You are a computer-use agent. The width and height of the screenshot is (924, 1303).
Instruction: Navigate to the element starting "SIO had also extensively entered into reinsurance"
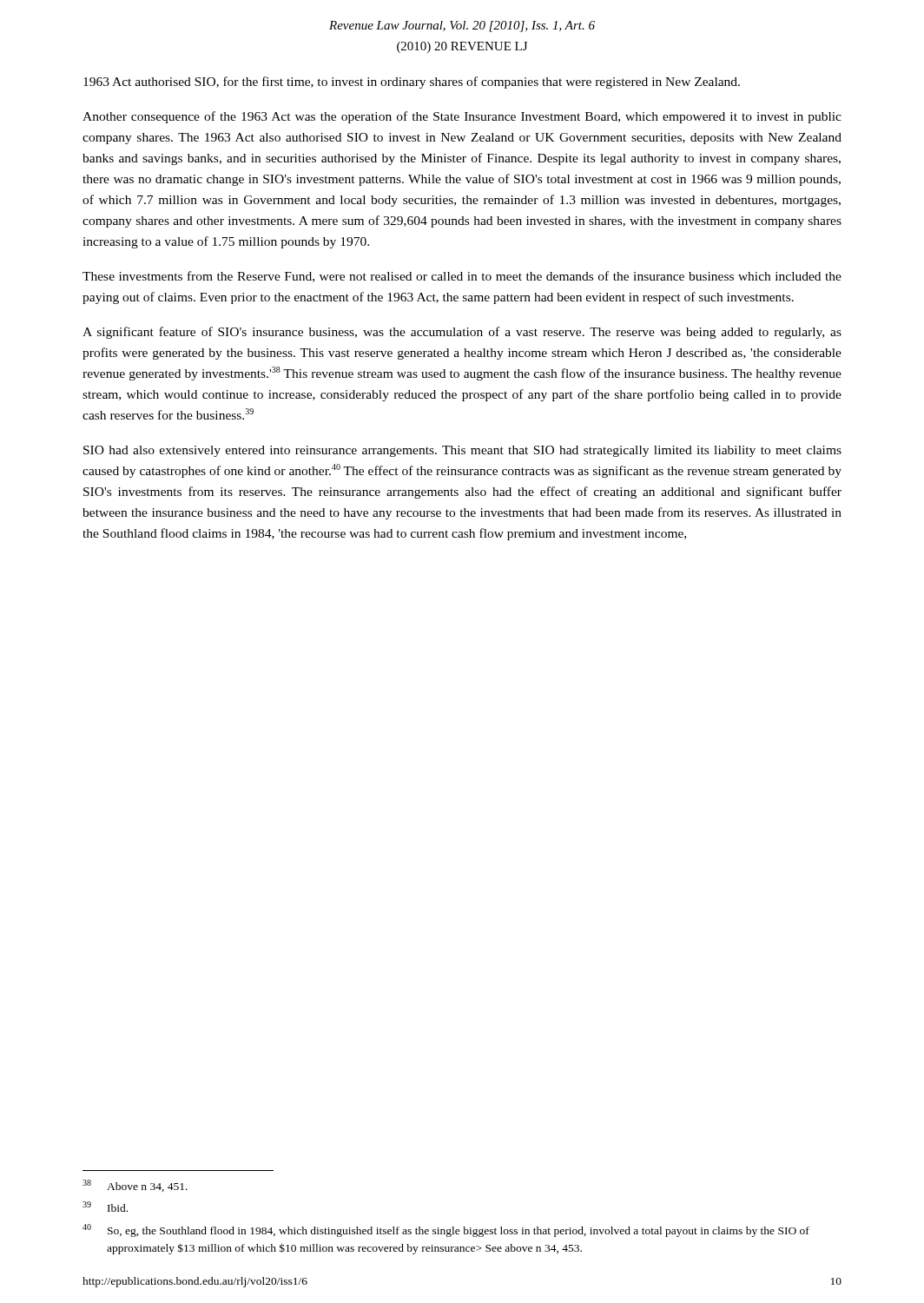pyautogui.click(x=462, y=491)
